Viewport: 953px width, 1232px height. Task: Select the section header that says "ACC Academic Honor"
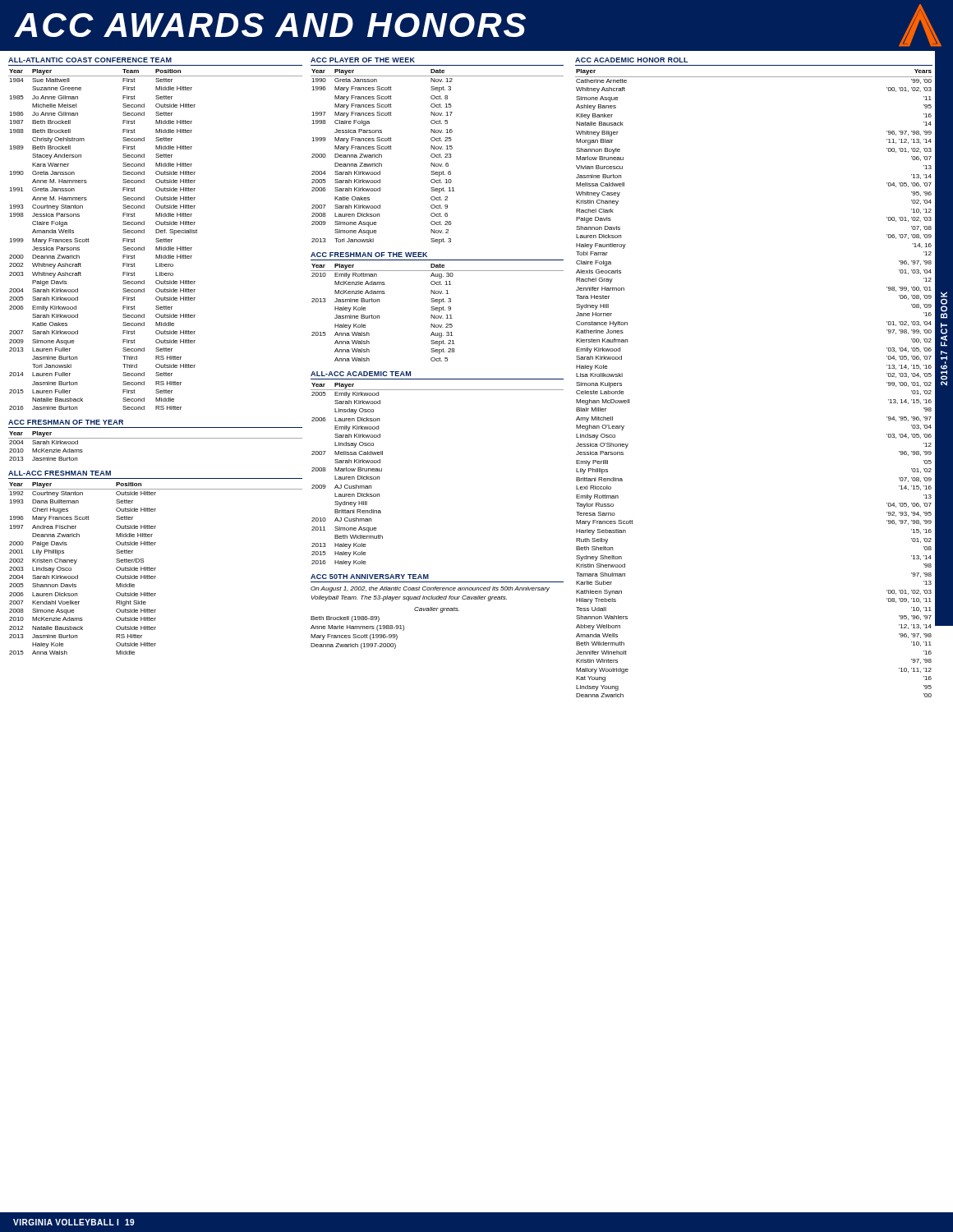(632, 60)
